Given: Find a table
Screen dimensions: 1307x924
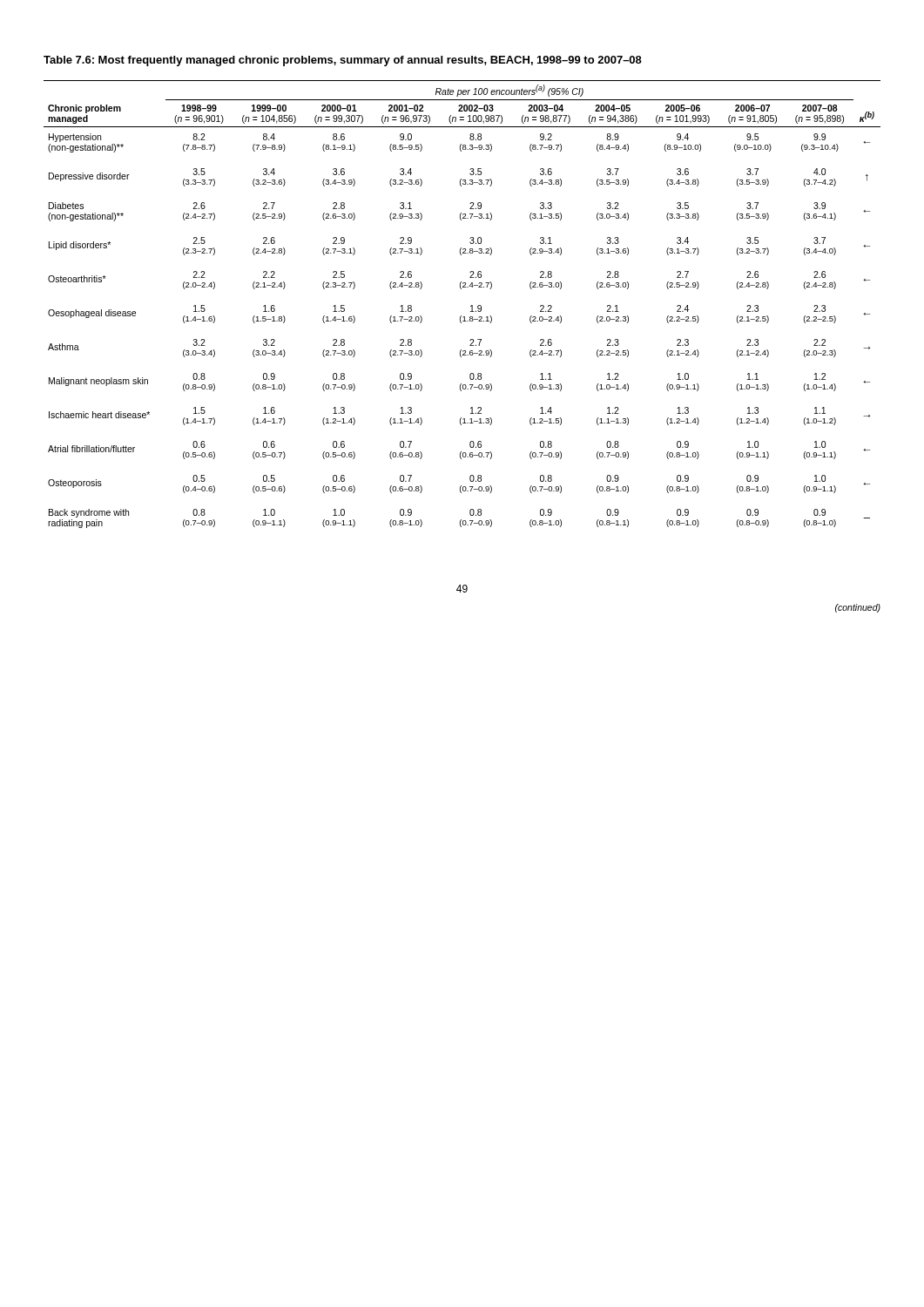Looking at the screenshot, I should tap(462, 305).
